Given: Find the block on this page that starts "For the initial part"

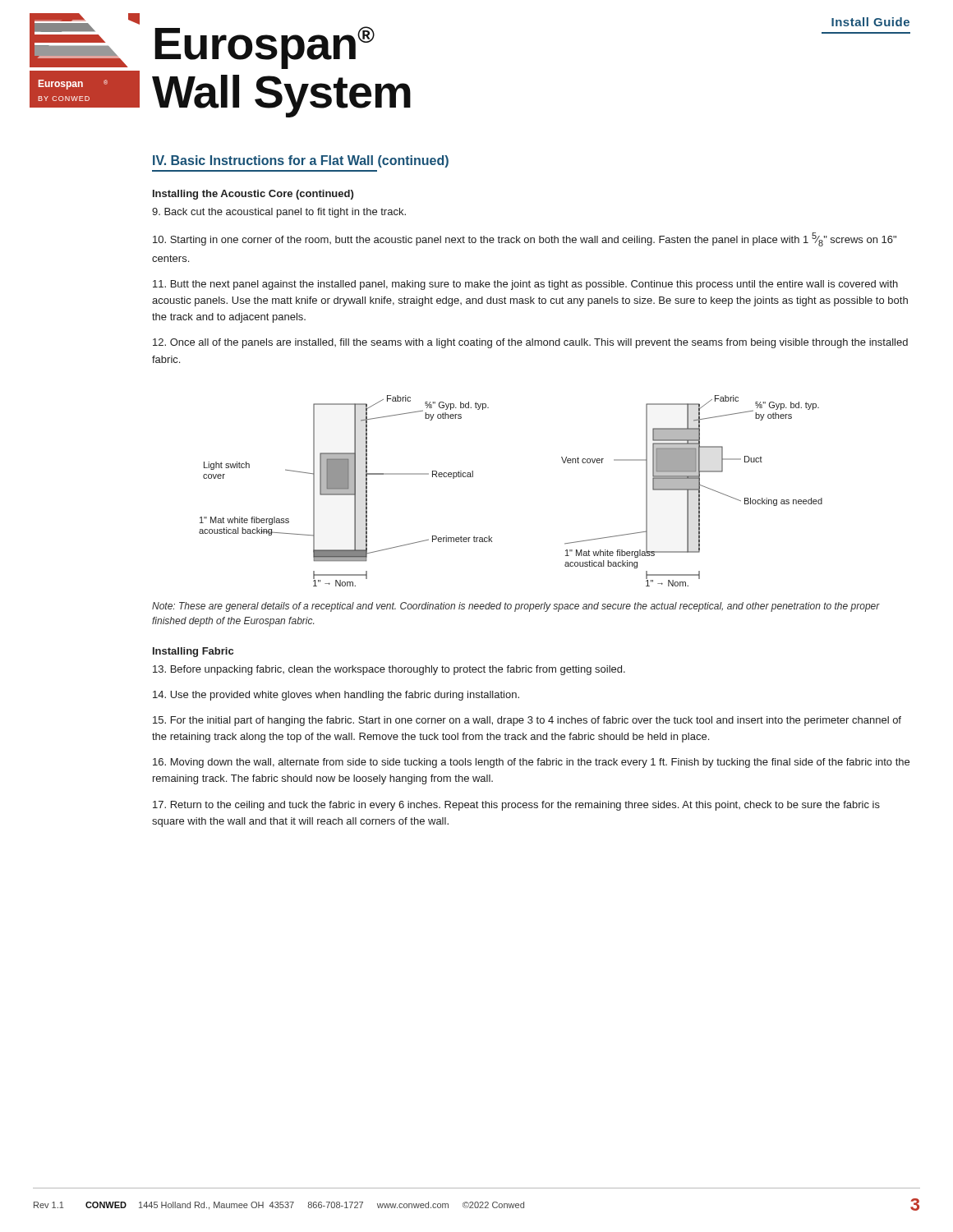Looking at the screenshot, I should pos(527,728).
